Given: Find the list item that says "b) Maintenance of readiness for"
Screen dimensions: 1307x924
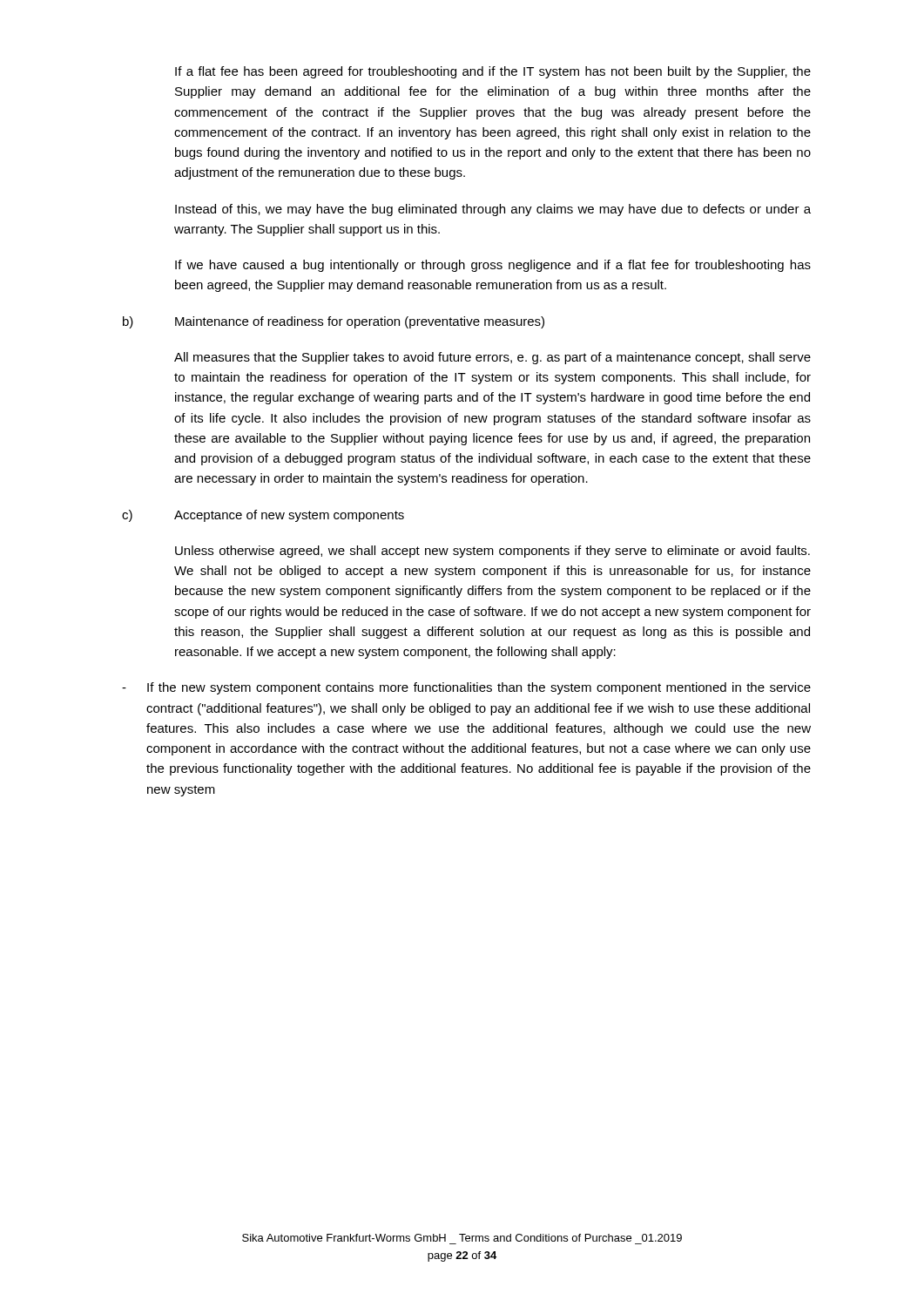Looking at the screenshot, I should tap(466, 321).
